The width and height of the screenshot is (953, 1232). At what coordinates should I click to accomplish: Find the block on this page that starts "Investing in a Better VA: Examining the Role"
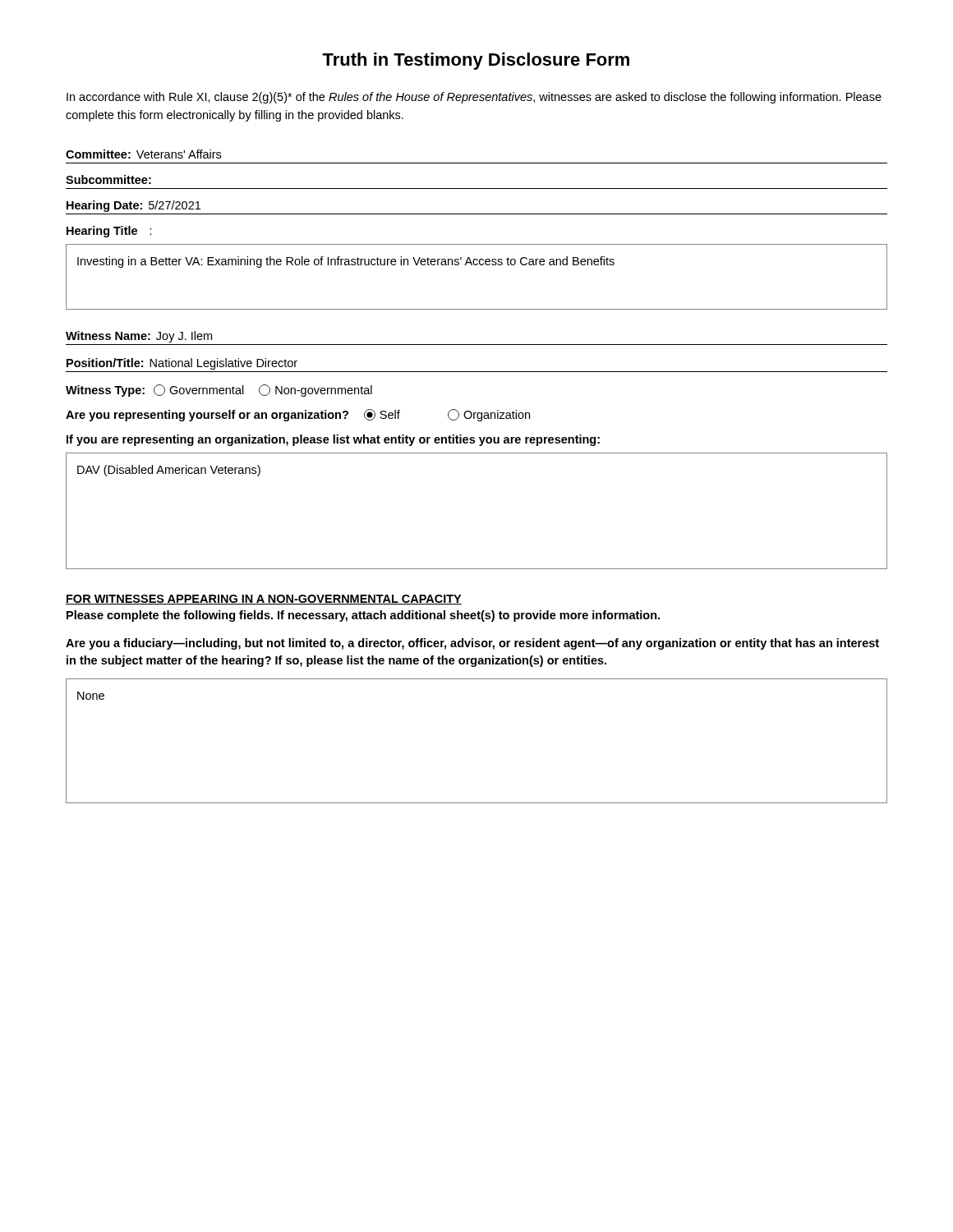tap(346, 261)
